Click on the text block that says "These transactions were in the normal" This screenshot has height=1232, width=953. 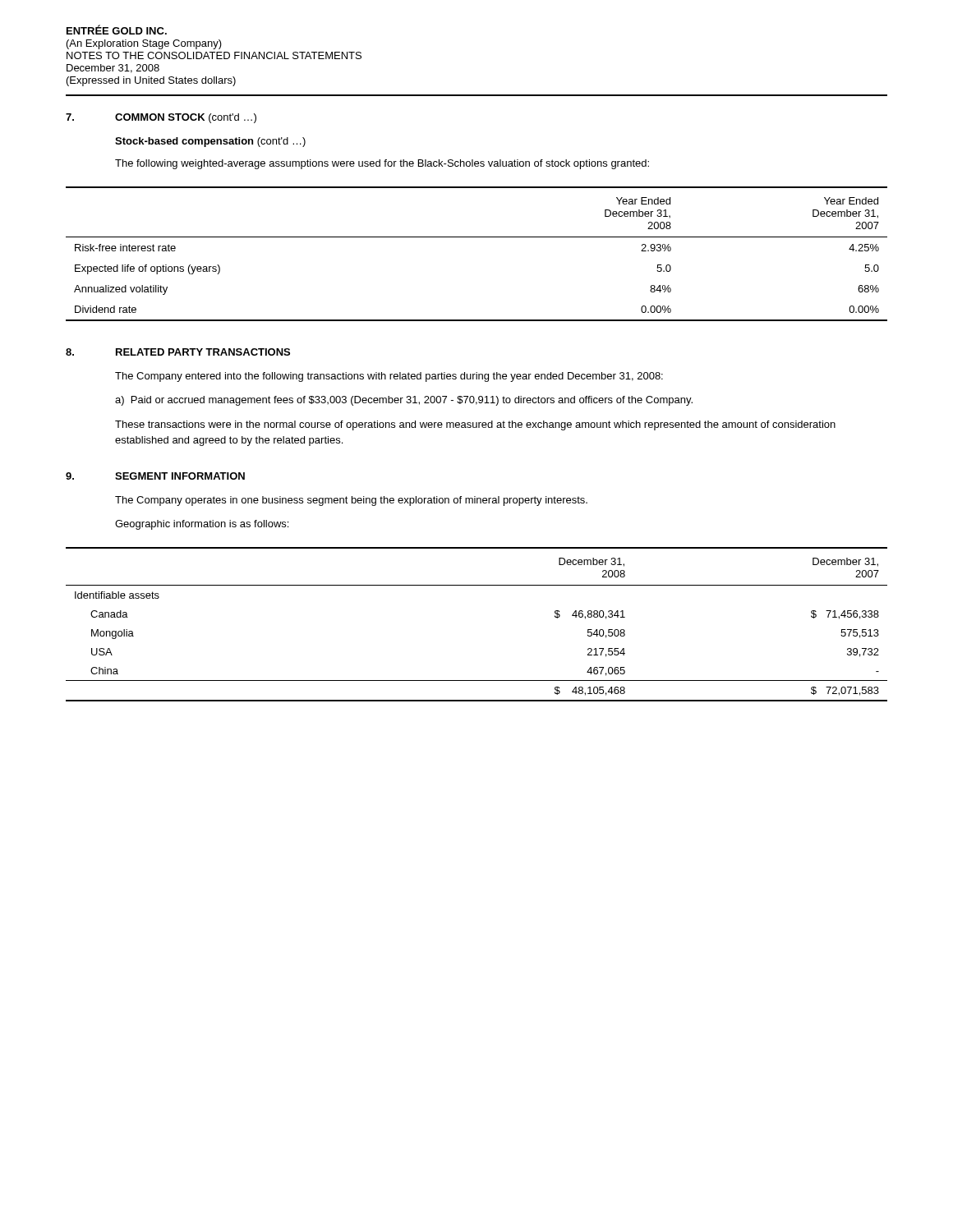pyautogui.click(x=475, y=432)
